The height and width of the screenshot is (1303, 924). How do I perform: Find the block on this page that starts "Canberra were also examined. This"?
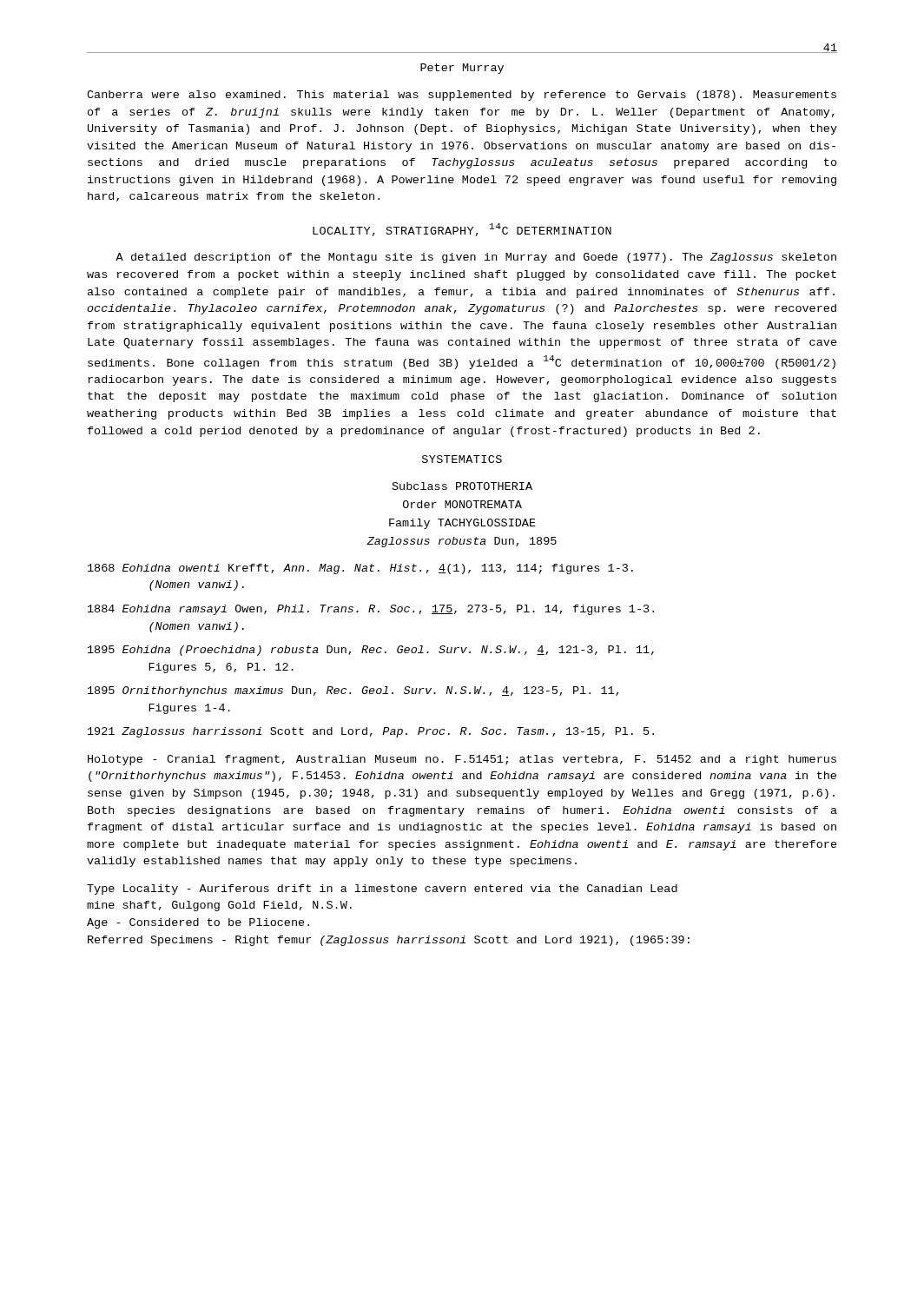pos(462,146)
